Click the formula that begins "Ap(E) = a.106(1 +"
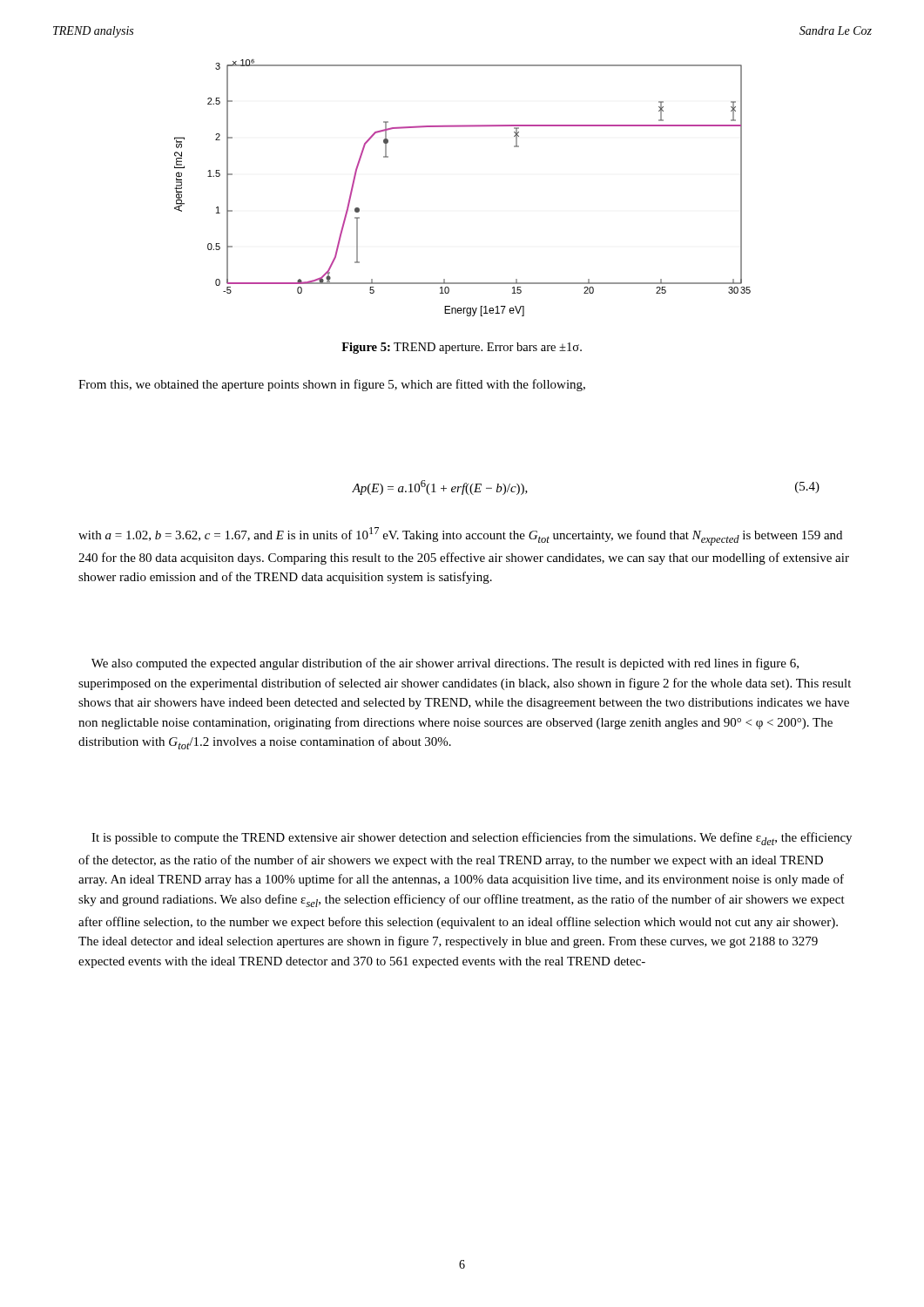This screenshot has height=1307, width=924. [x=466, y=487]
